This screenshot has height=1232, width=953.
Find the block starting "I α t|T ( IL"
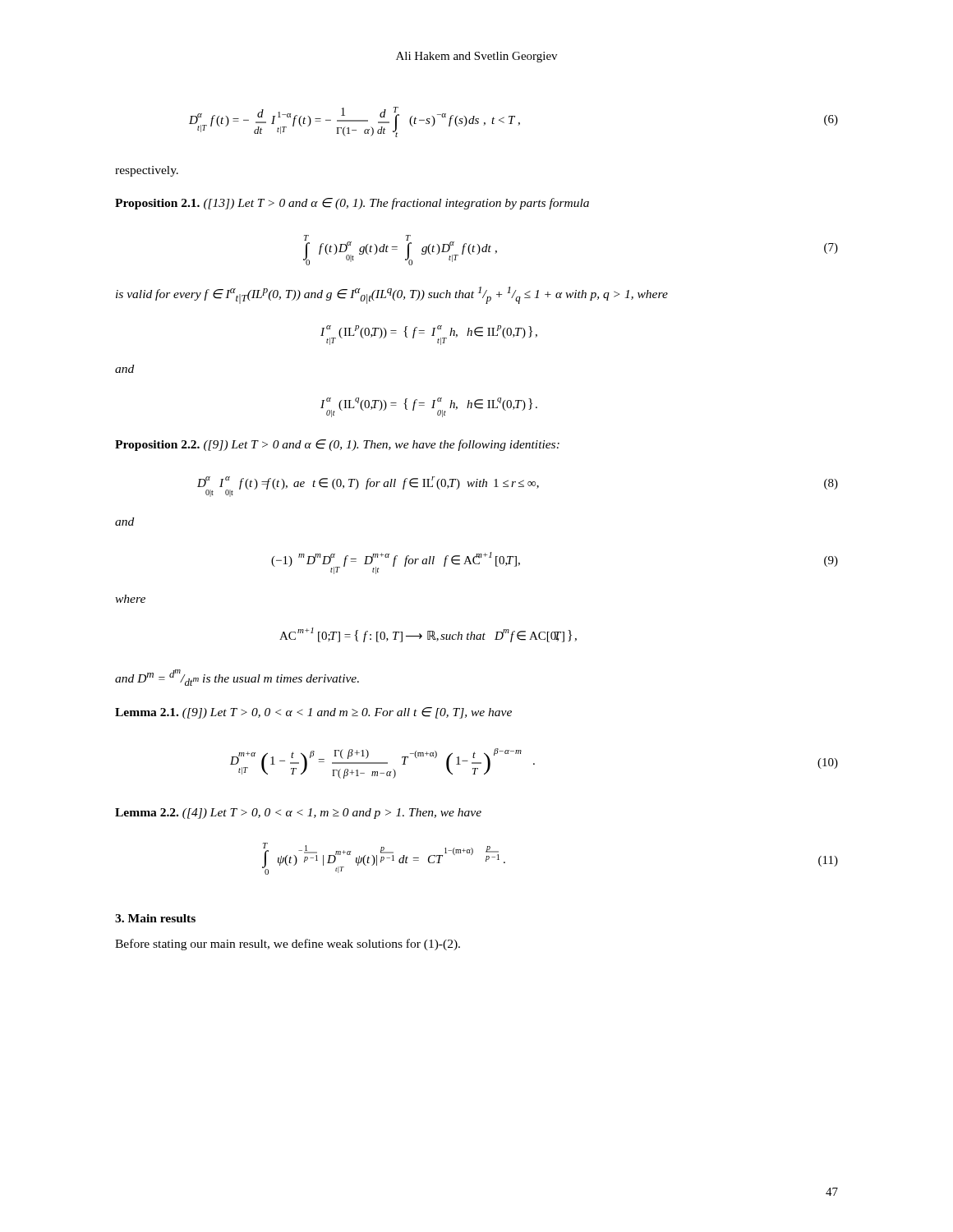(476, 331)
